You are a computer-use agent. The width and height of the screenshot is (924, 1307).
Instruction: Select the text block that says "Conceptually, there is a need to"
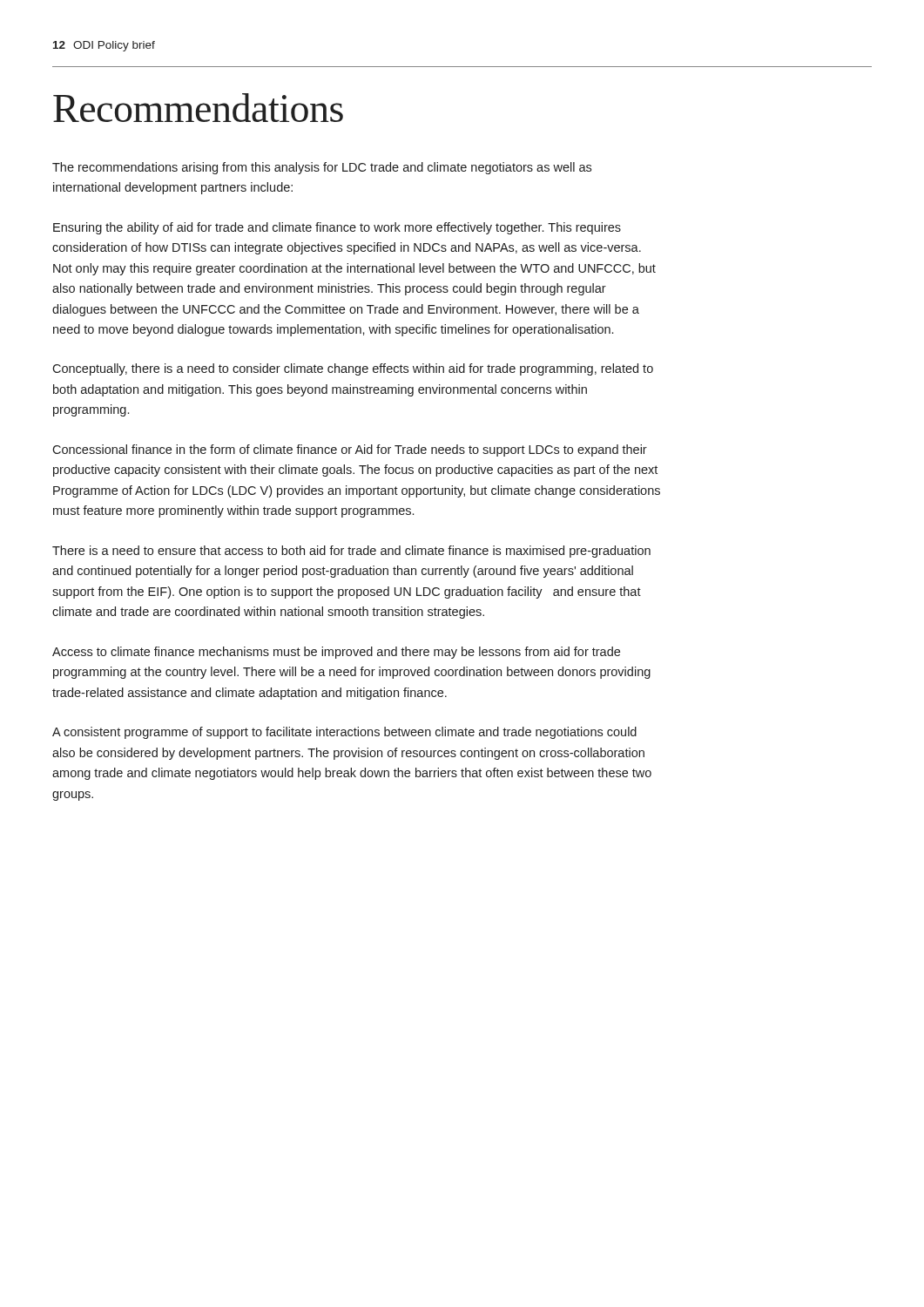click(x=353, y=389)
